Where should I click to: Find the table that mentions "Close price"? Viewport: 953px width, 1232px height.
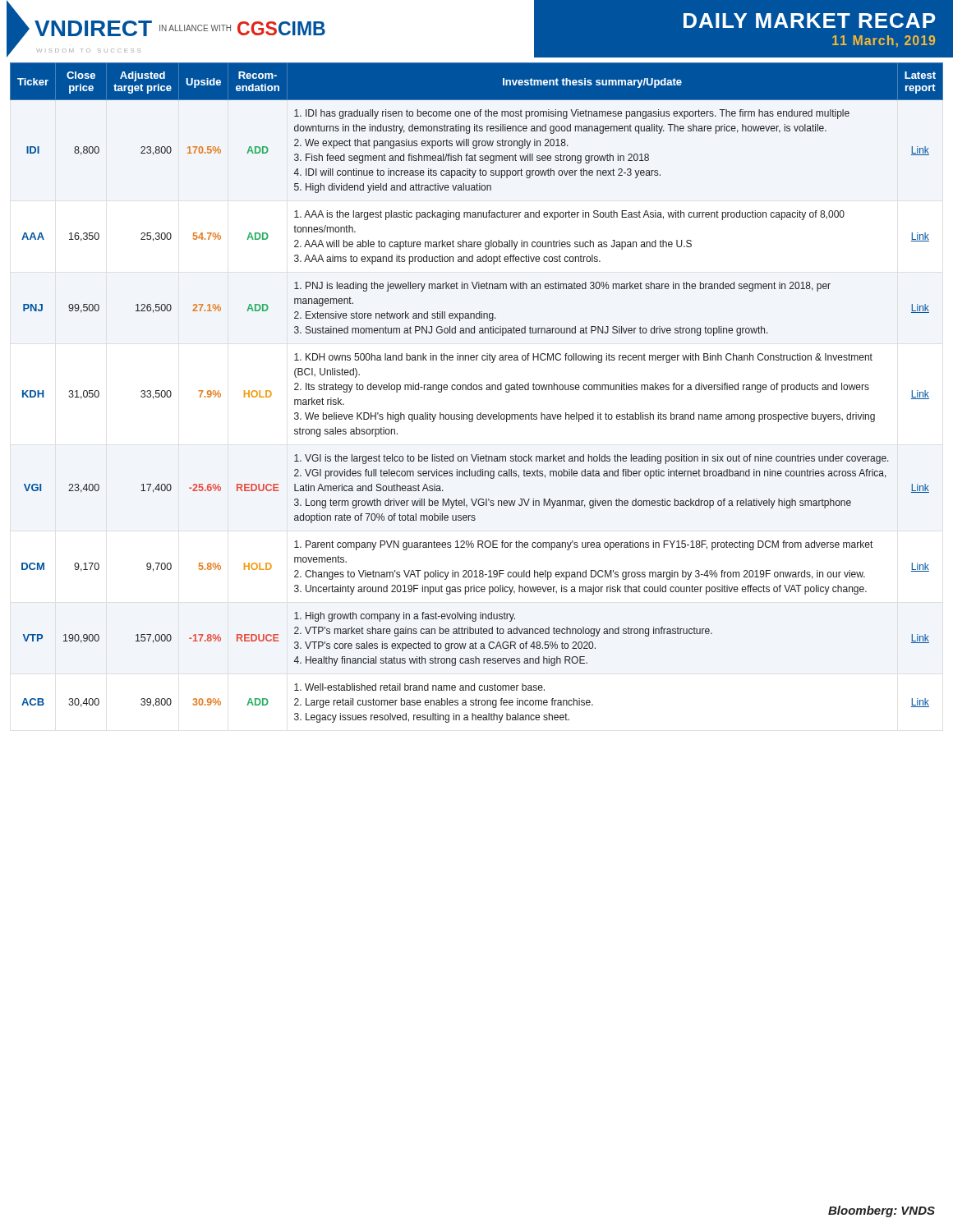click(x=476, y=397)
